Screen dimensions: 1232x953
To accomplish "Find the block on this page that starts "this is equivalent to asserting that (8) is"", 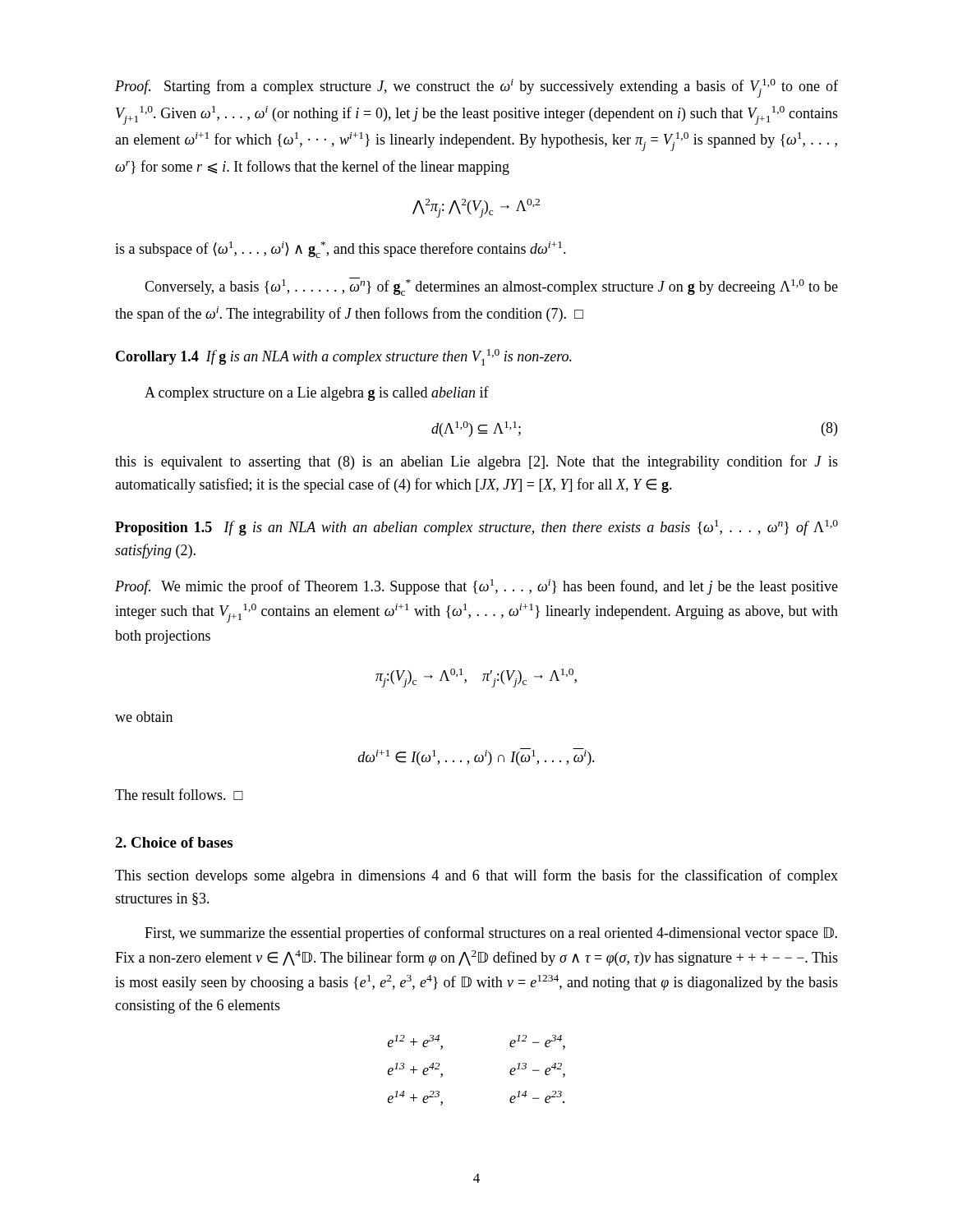I will 476,474.
